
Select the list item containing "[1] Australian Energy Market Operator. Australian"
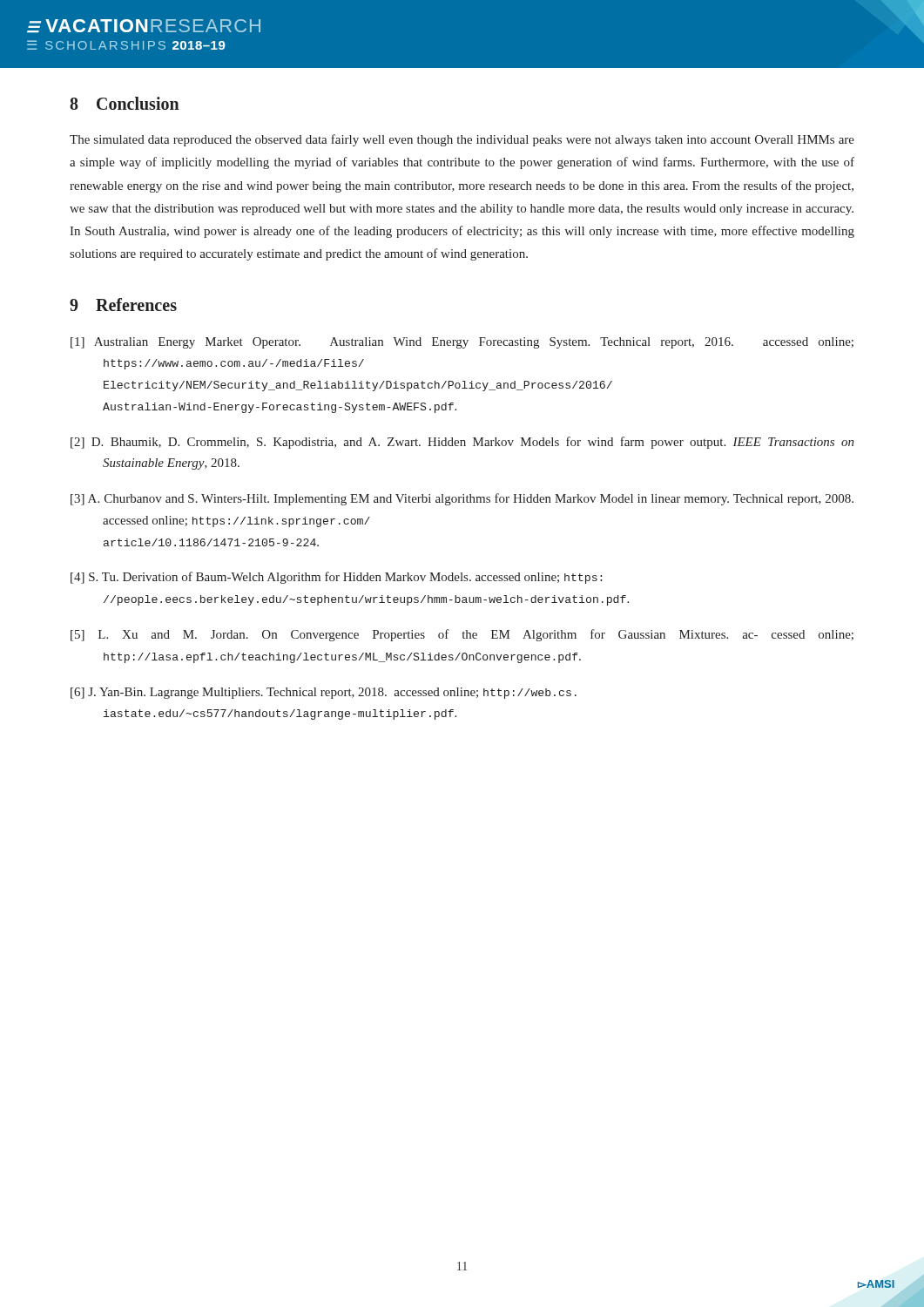462,374
